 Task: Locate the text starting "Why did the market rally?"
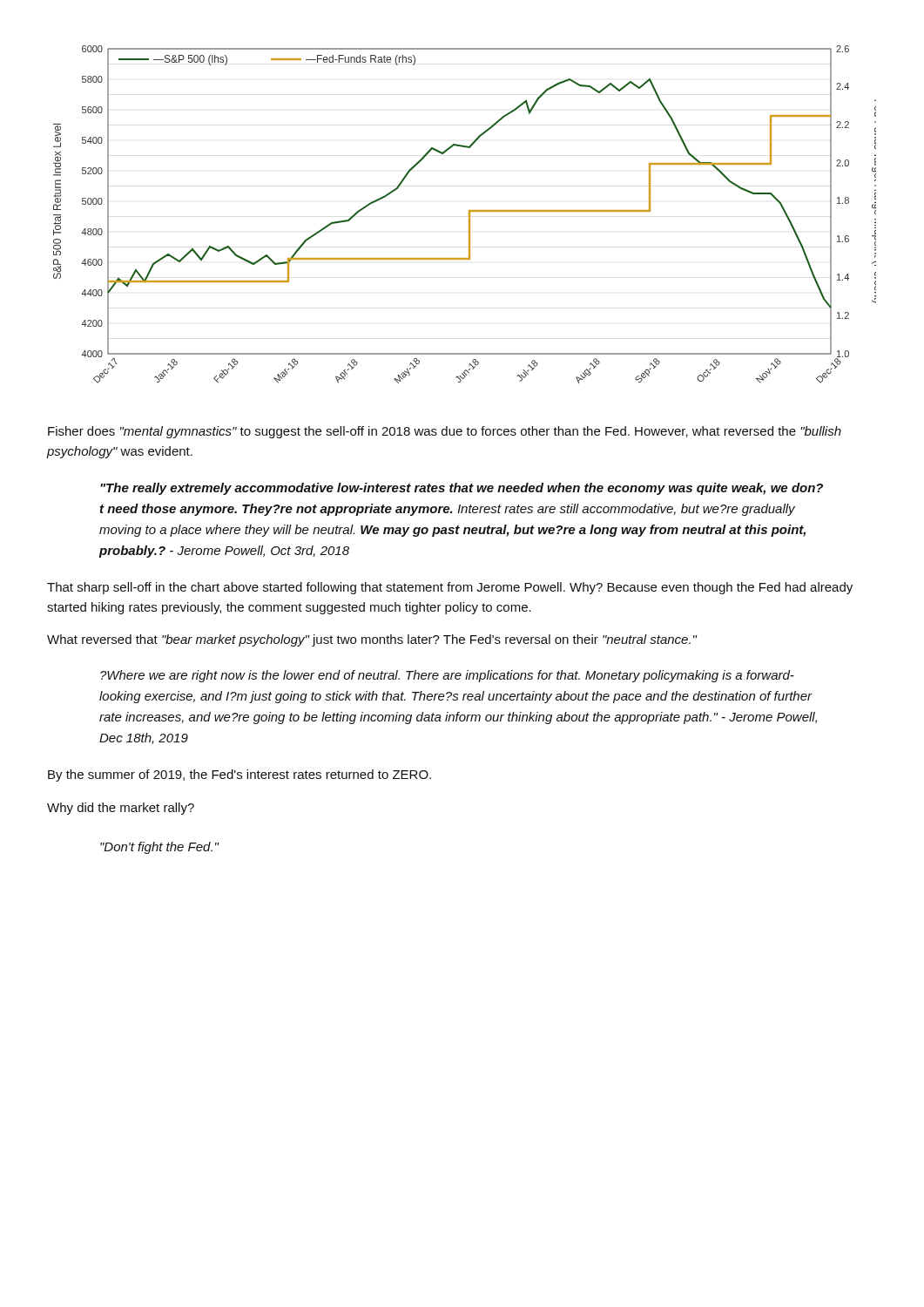click(121, 807)
